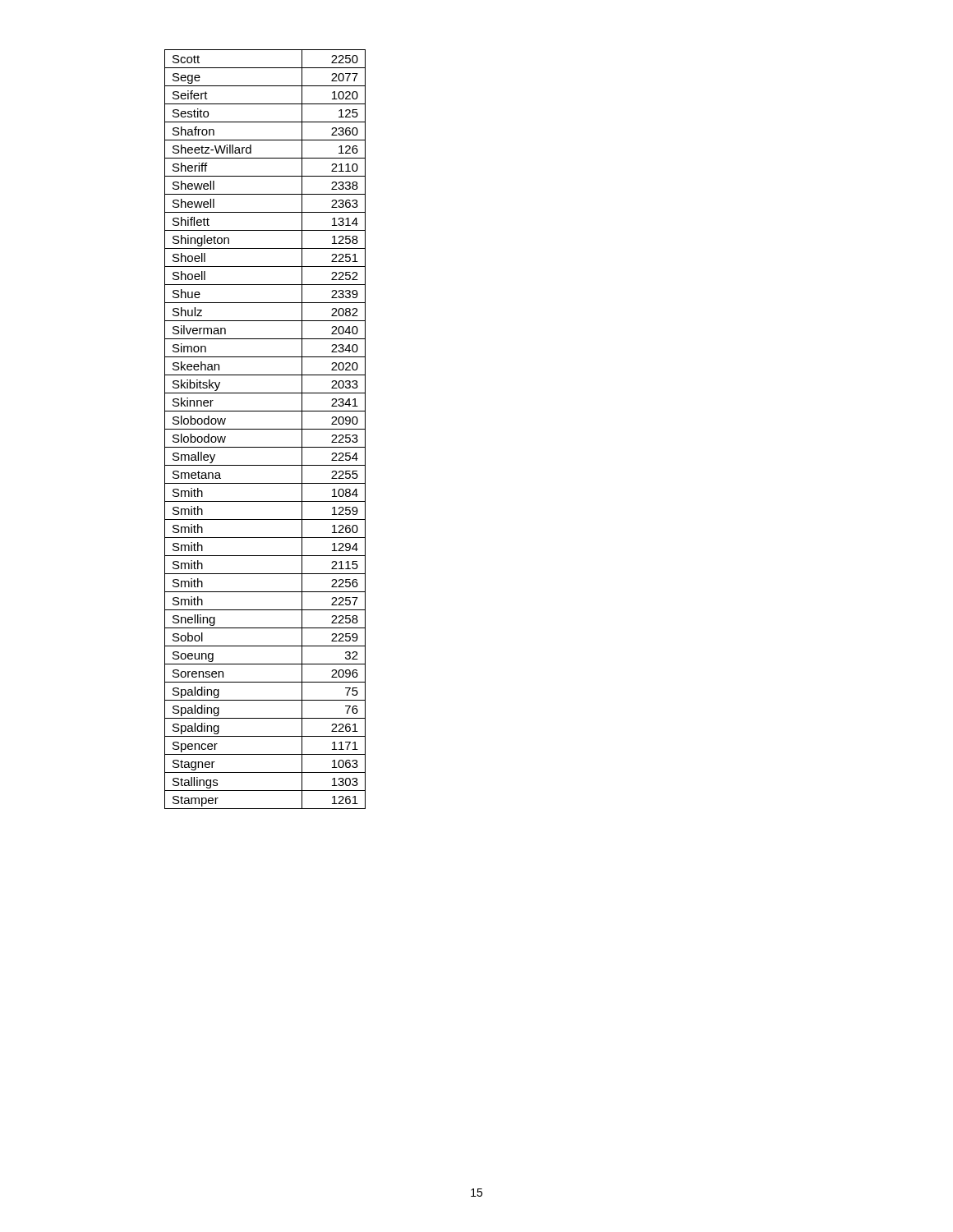Locate the table with the text "1259"
The width and height of the screenshot is (953, 1232).
[265, 429]
